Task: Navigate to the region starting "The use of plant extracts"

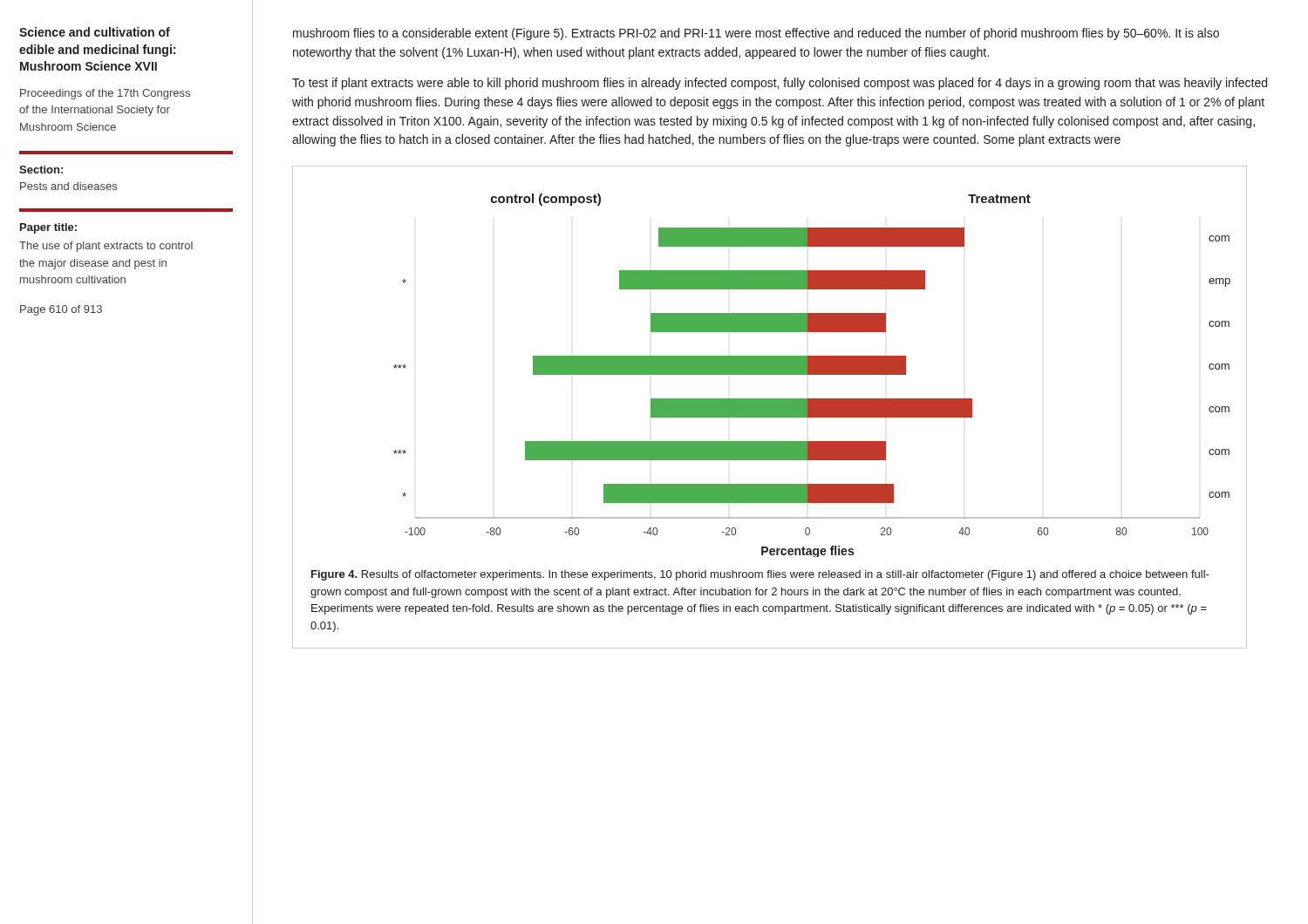Action: click(106, 263)
